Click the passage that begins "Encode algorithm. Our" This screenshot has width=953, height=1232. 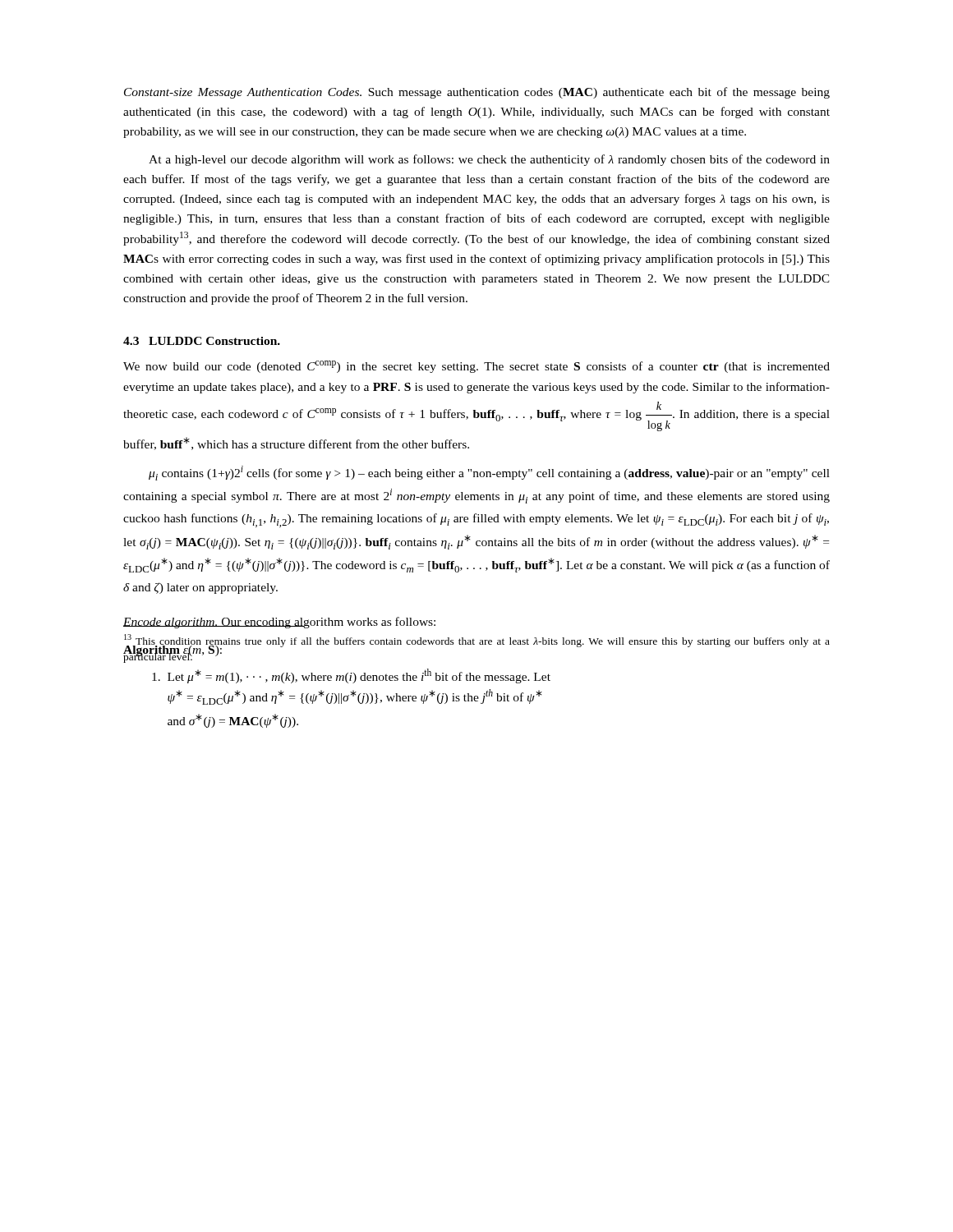279,623
